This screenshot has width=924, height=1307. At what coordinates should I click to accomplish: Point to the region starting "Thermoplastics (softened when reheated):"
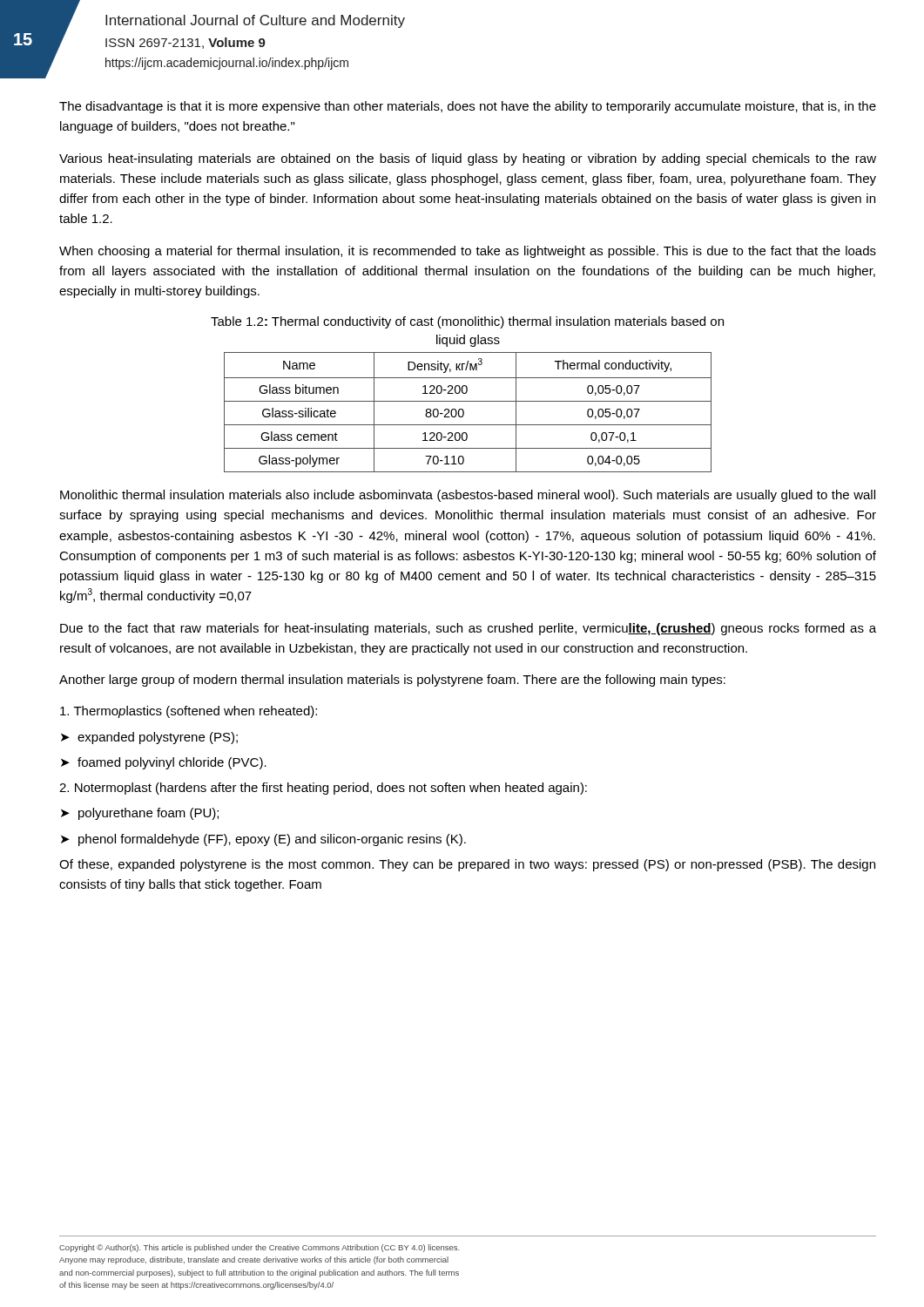pyautogui.click(x=189, y=711)
